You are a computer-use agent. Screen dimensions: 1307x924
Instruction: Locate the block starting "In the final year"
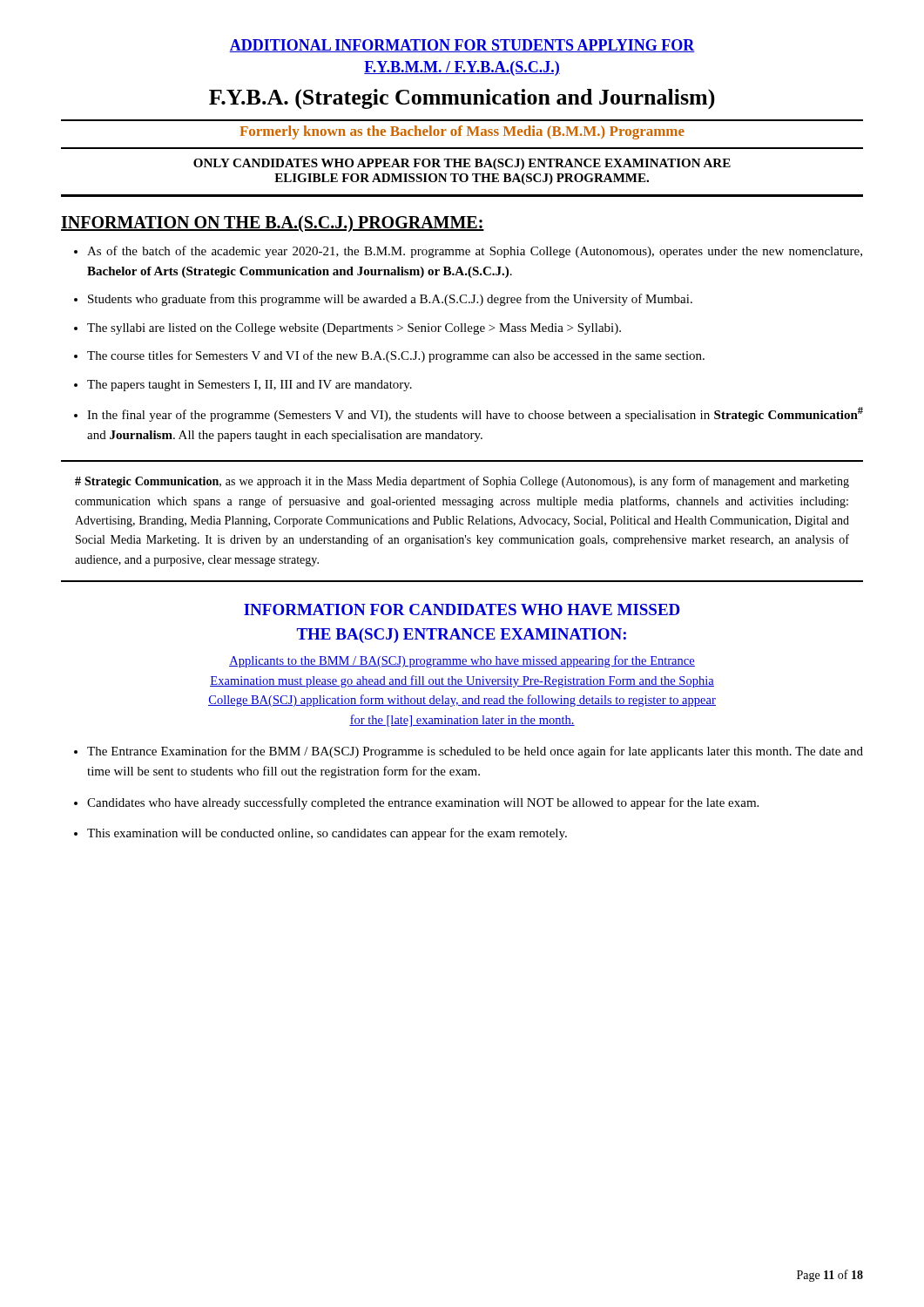pos(475,423)
